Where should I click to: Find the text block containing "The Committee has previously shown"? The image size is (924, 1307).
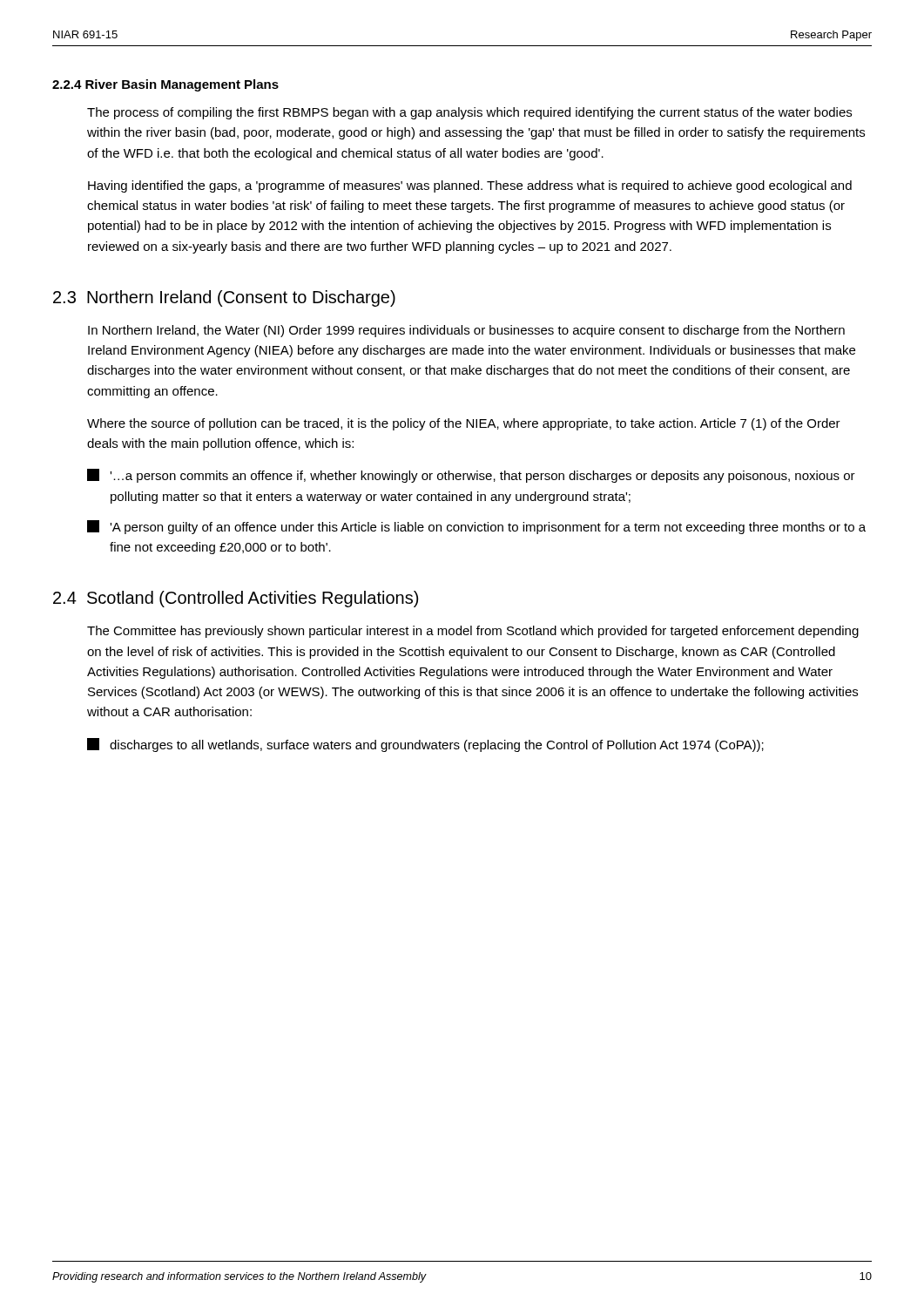(x=473, y=671)
